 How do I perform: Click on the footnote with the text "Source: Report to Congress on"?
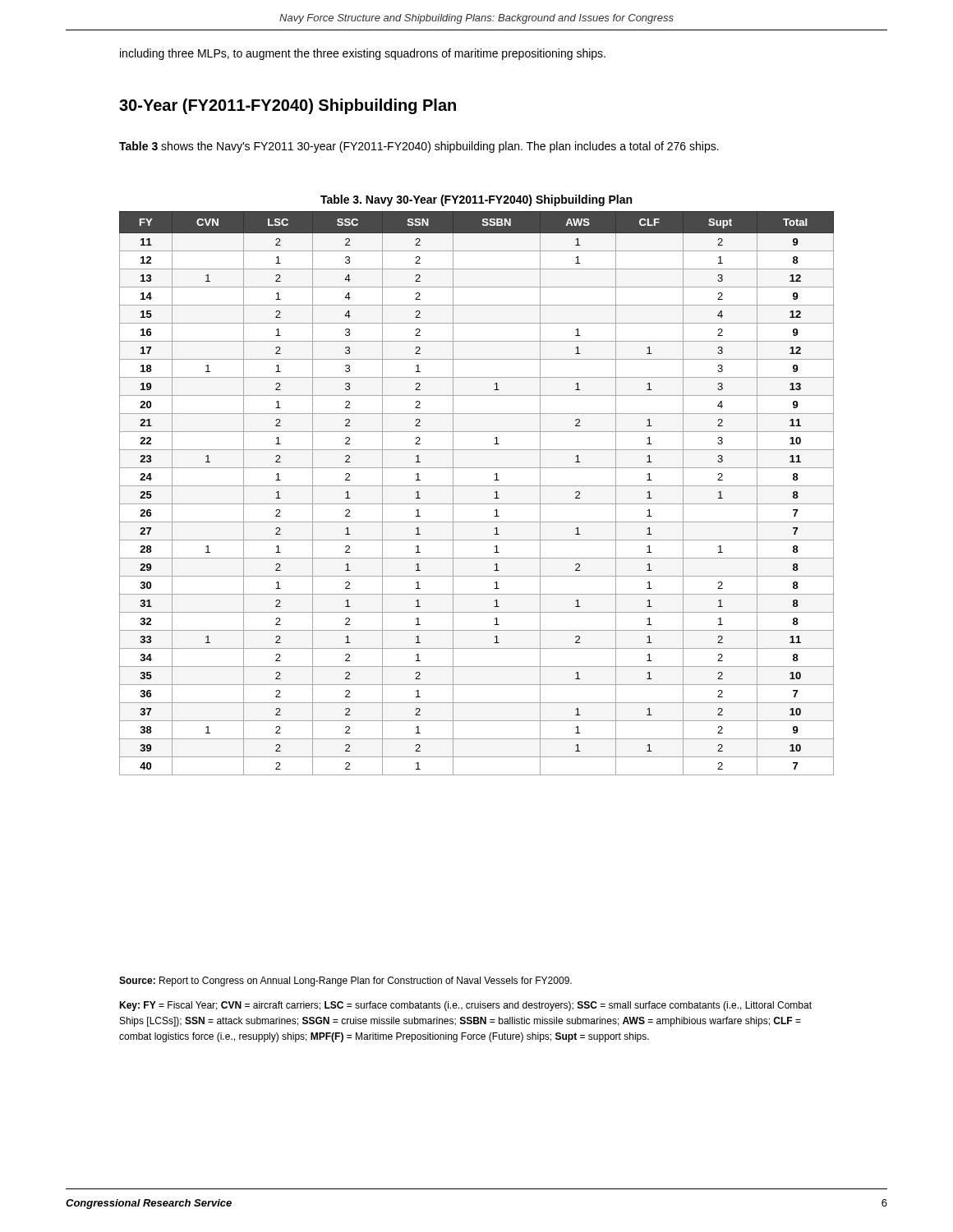click(346, 981)
